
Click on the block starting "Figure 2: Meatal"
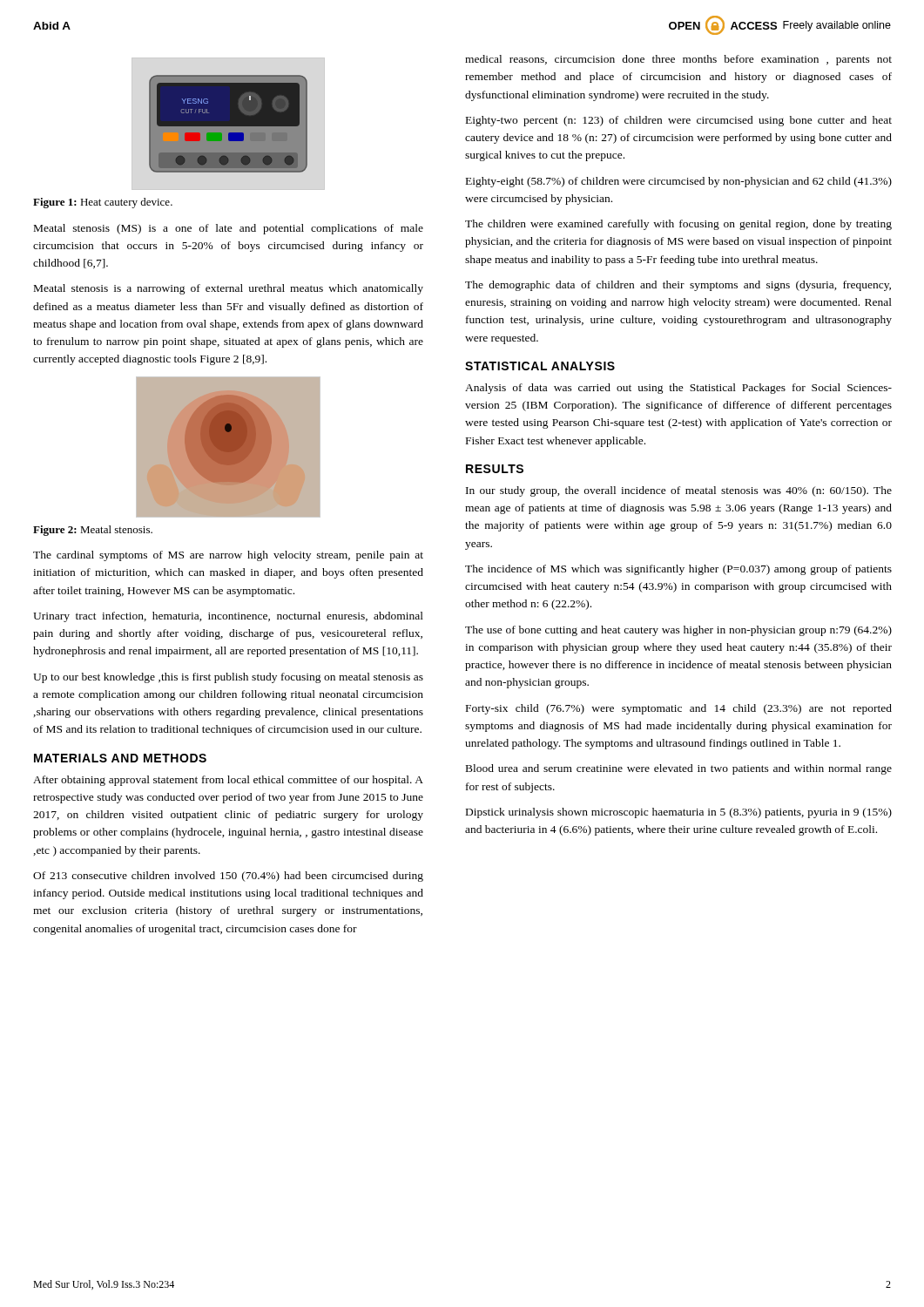click(93, 531)
